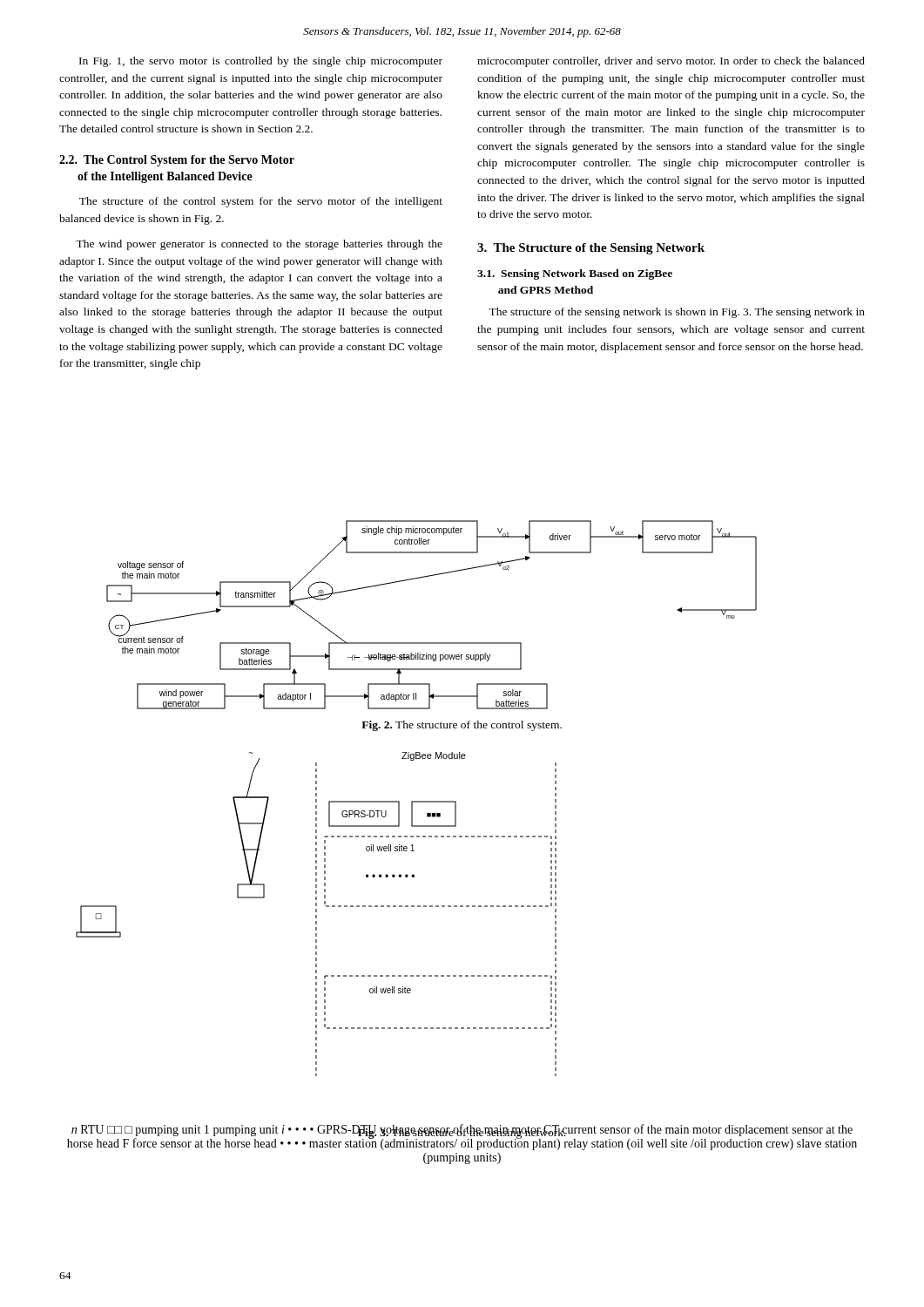Locate the text block that reads "In Fig. 1,"
This screenshot has width=924, height=1307.
point(251,95)
